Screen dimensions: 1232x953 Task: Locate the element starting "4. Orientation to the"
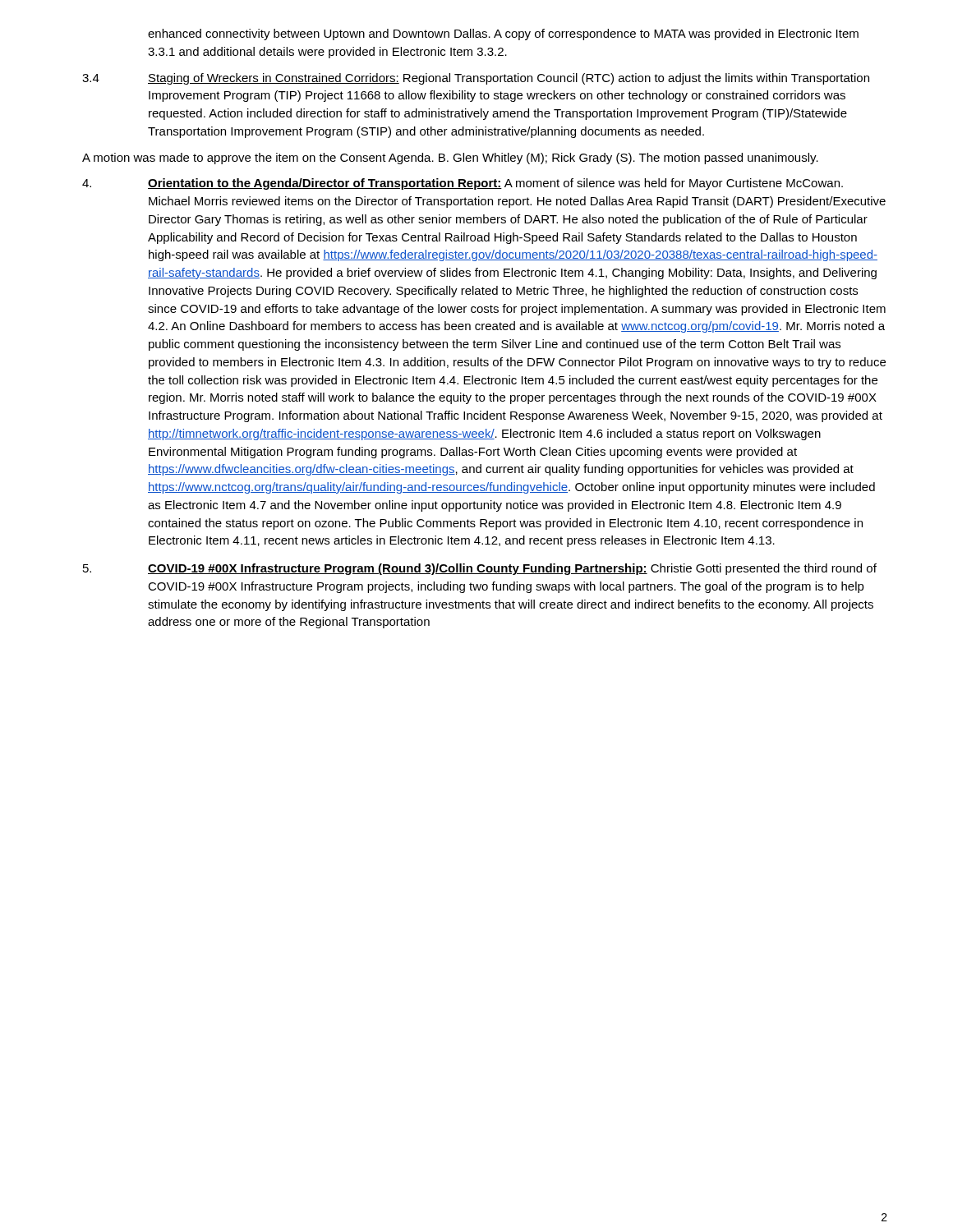(485, 362)
